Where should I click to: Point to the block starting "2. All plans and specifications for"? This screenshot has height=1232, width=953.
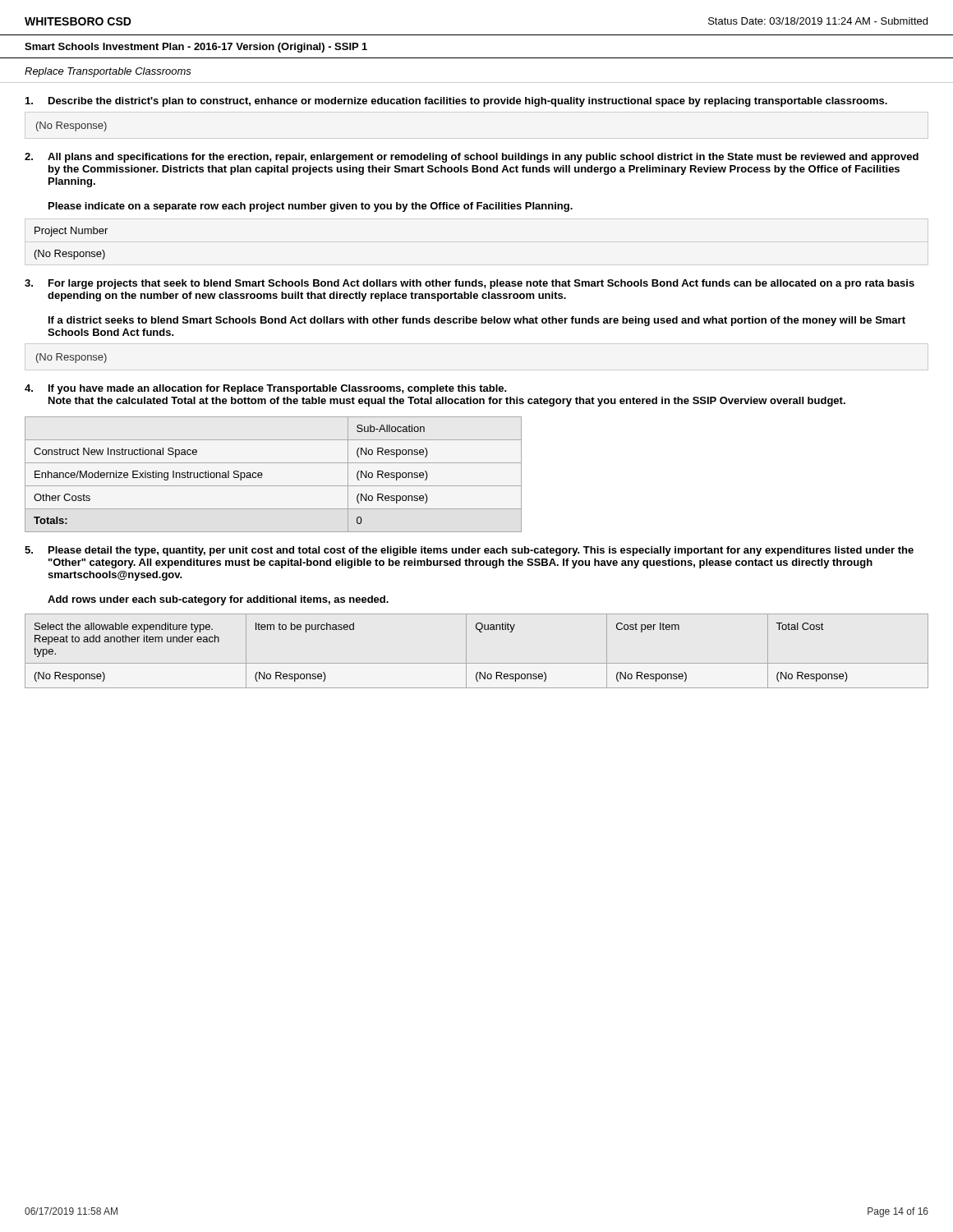476,181
